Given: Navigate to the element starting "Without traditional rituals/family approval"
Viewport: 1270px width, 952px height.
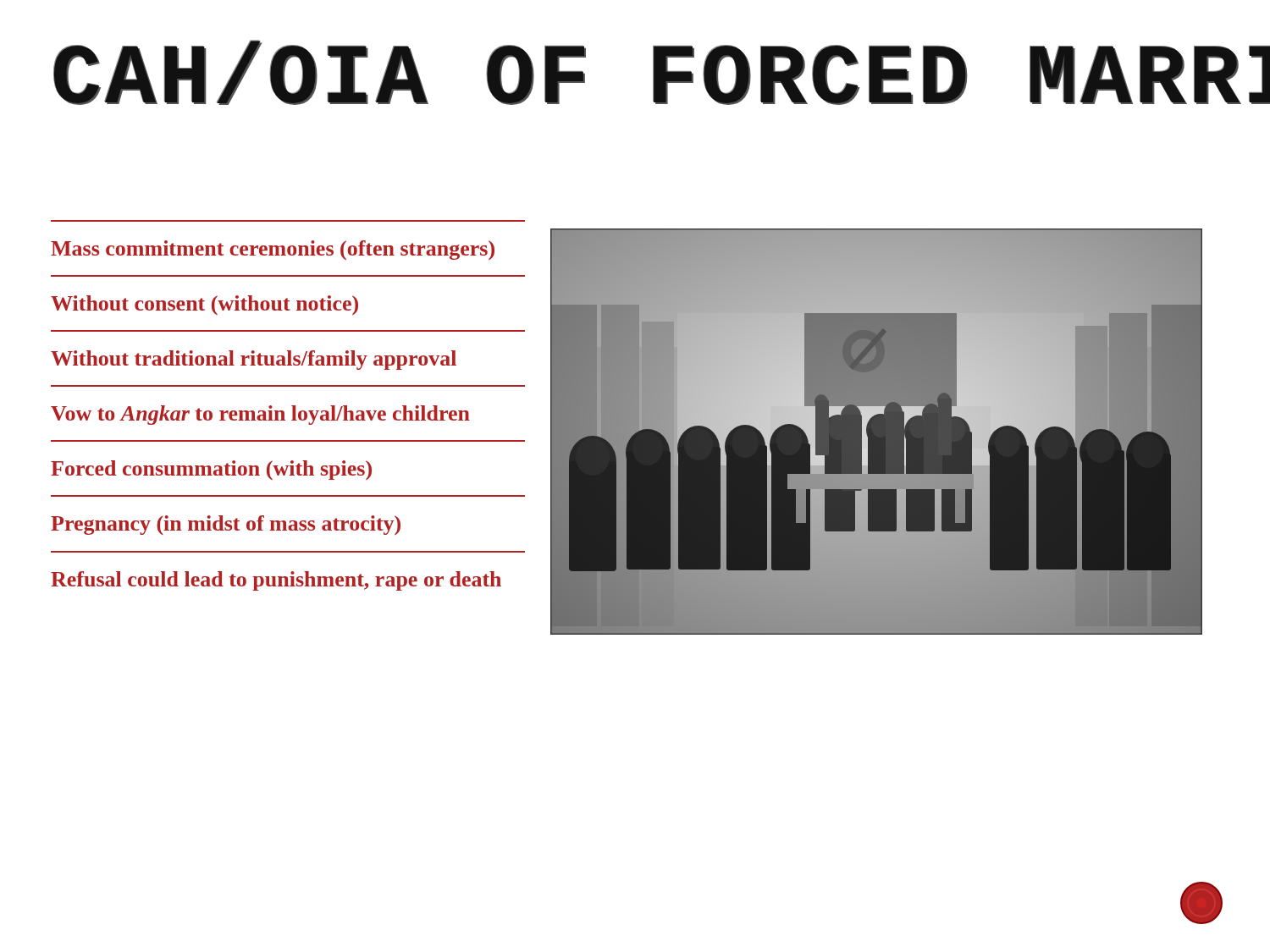Looking at the screenshot, I should click(x=254, y=359).
